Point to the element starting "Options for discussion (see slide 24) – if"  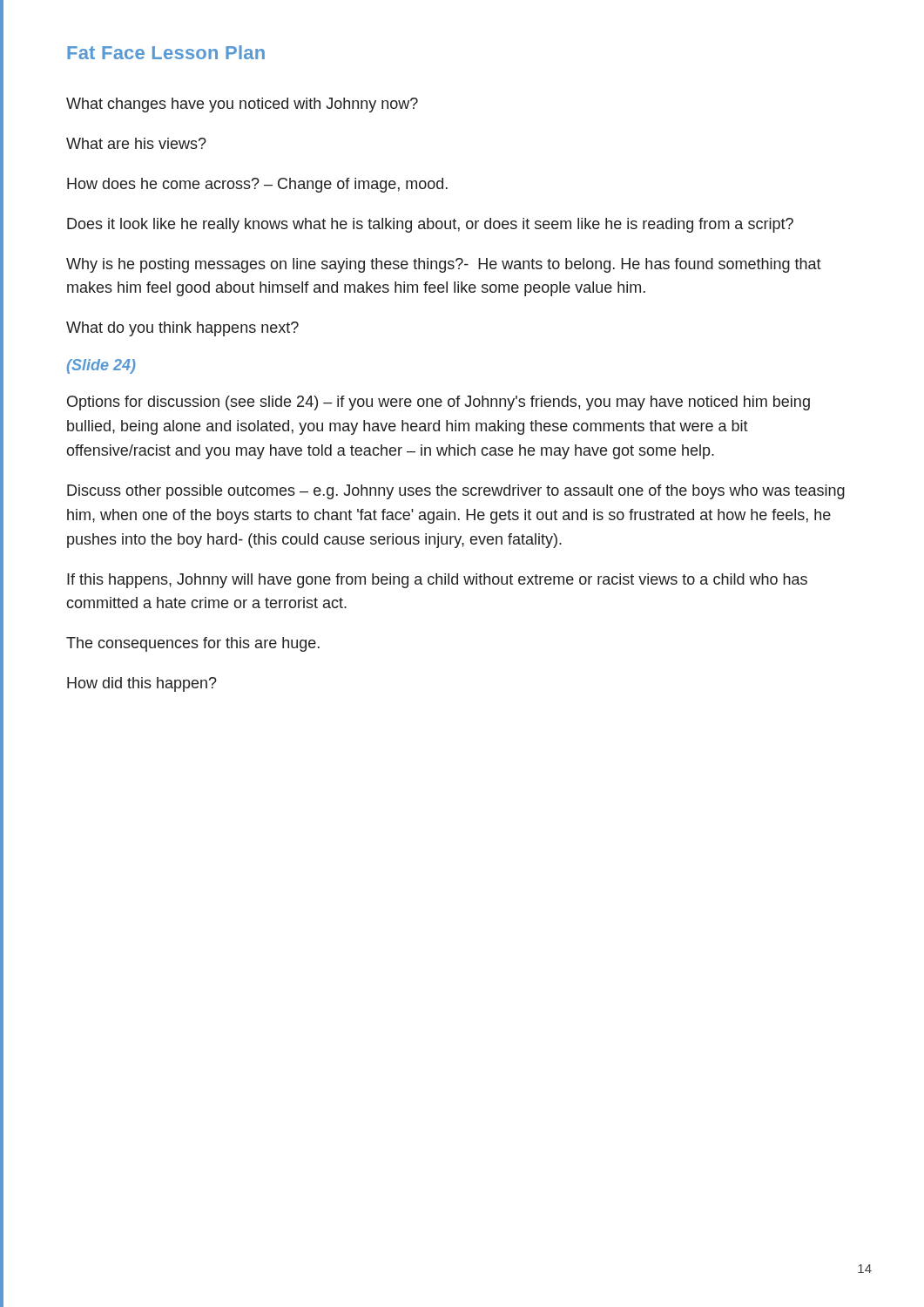pyautogui.click(x=438, y=426)
